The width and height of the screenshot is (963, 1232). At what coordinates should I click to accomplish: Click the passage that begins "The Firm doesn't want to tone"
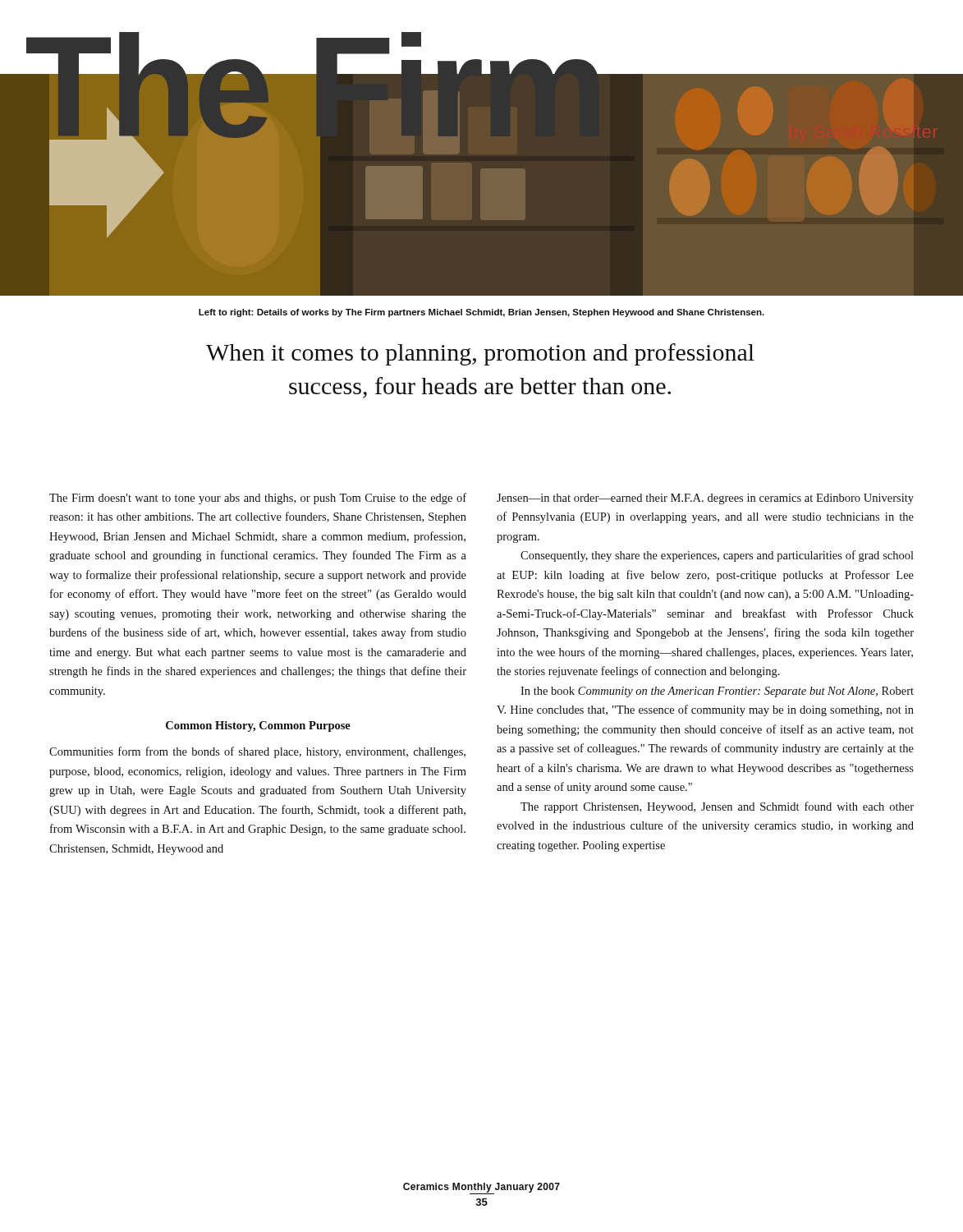[x=258, y=674]
